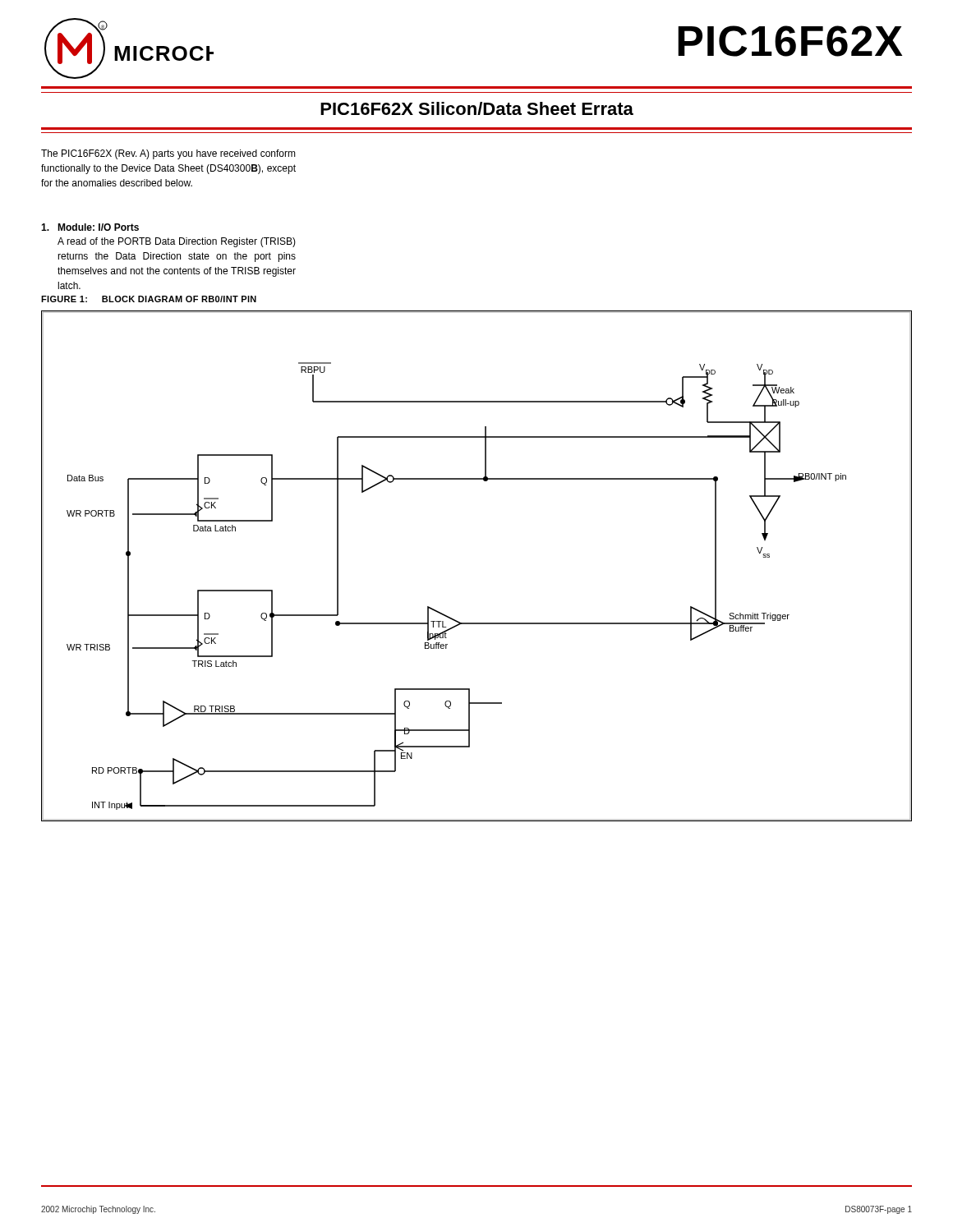
Task: Find "FIGURE 1: BLOCK DIAGRAM OF RB0/INT PIN" on this page
Action: (149, 299)
